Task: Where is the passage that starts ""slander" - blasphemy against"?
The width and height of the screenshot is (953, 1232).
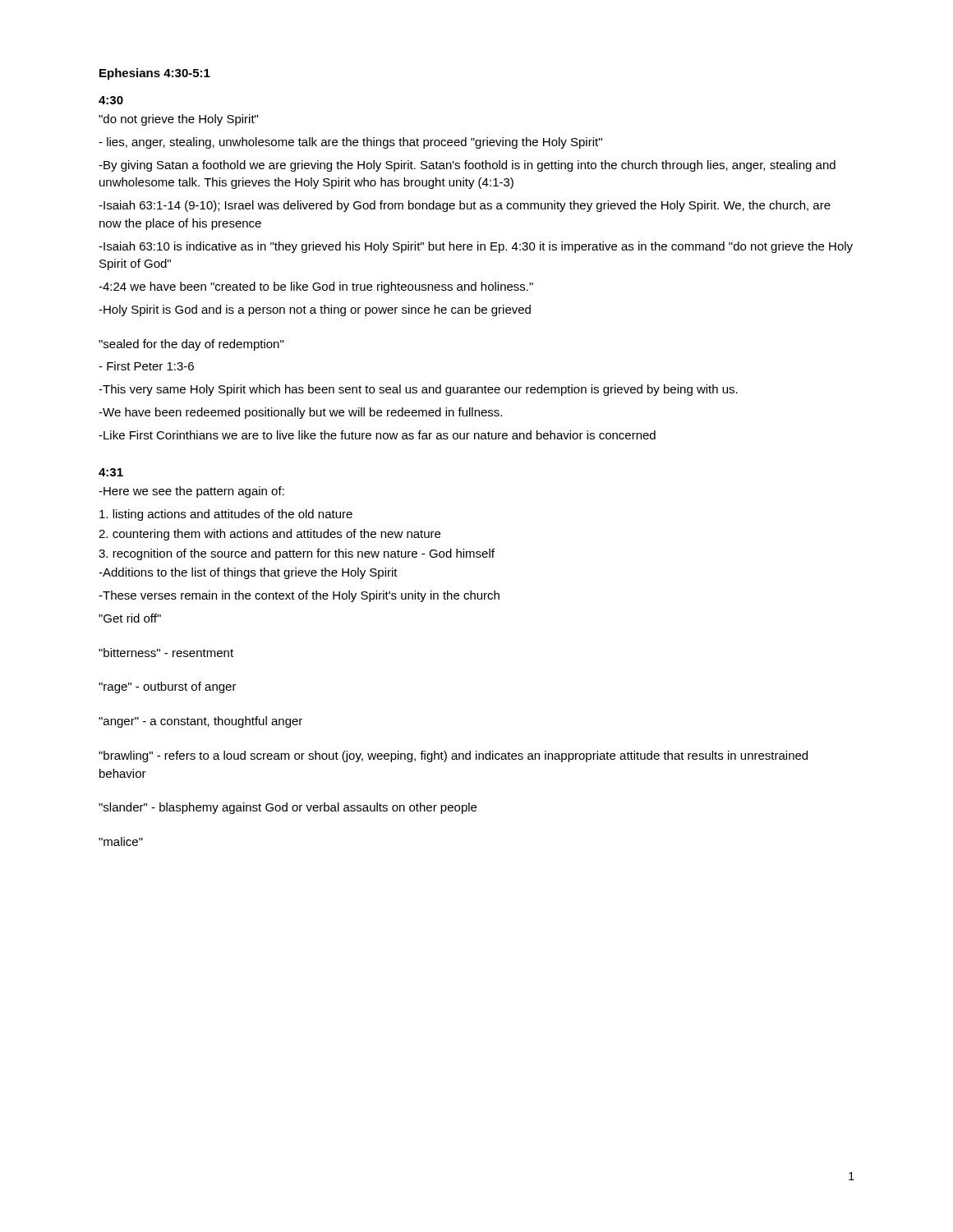Action: pyautogui.click(x=288, y=807)
